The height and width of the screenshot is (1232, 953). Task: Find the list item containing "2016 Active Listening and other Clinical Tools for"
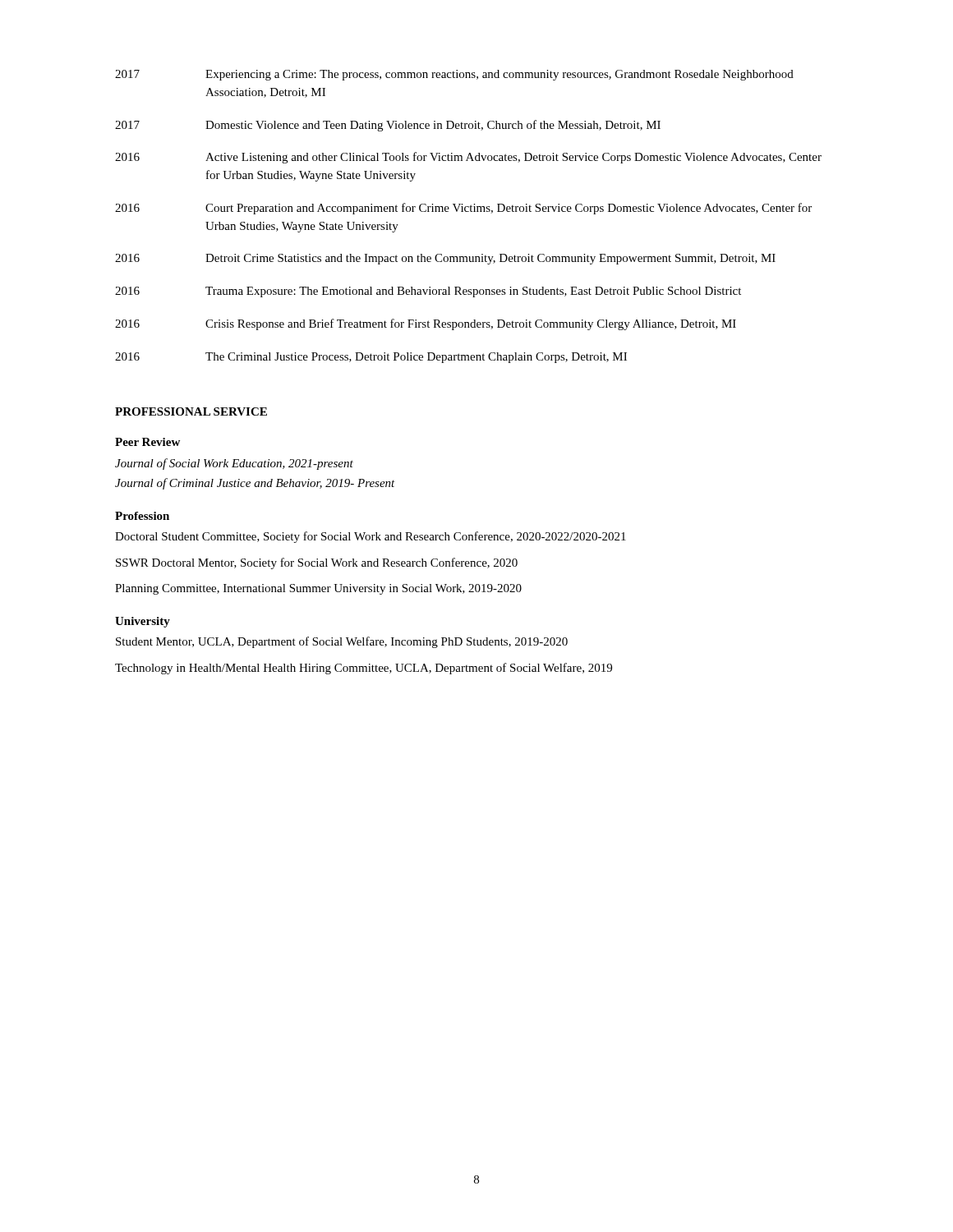click(x=476, y=167)
